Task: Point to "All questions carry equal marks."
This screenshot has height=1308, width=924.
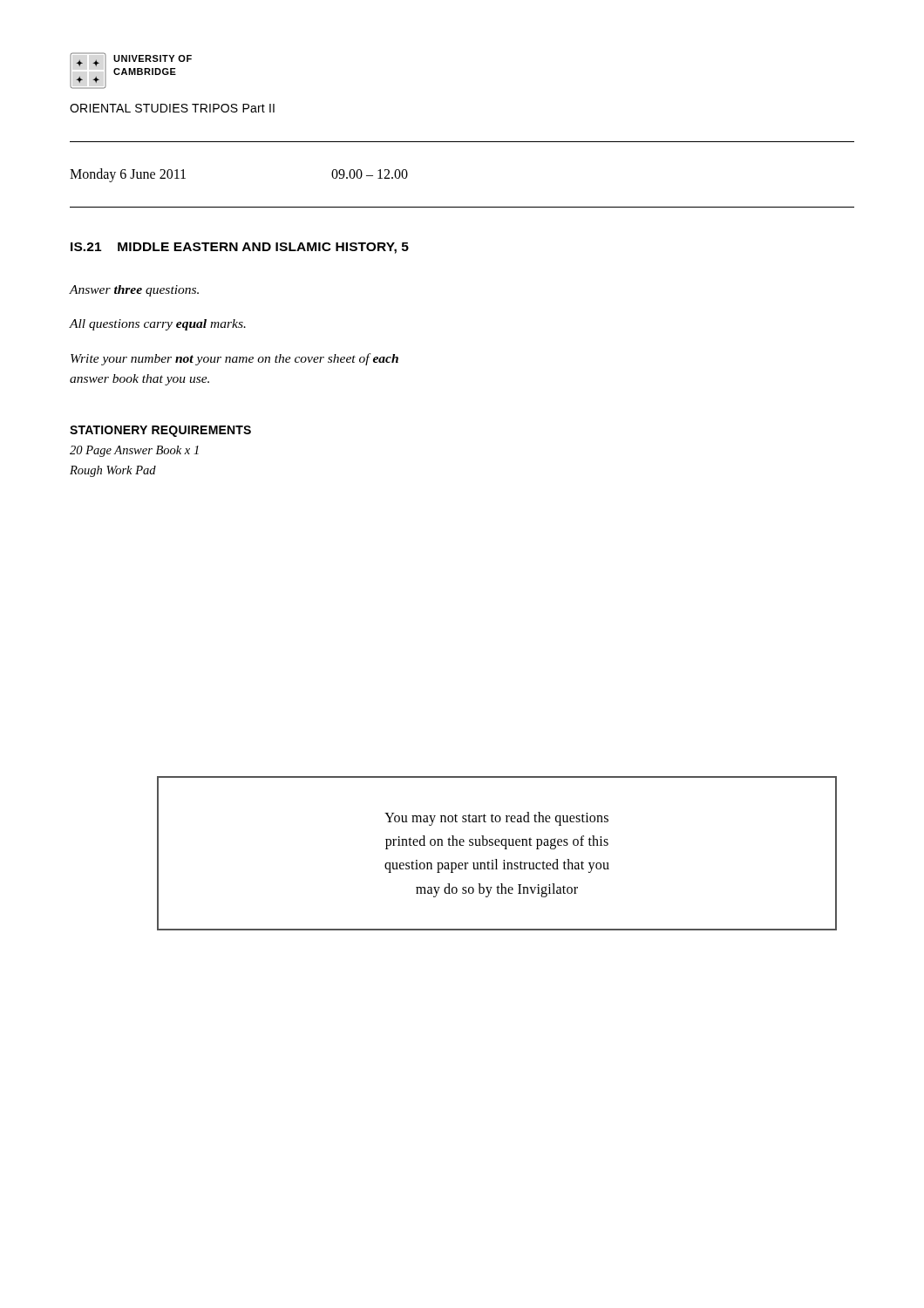Action: (158, 323)
